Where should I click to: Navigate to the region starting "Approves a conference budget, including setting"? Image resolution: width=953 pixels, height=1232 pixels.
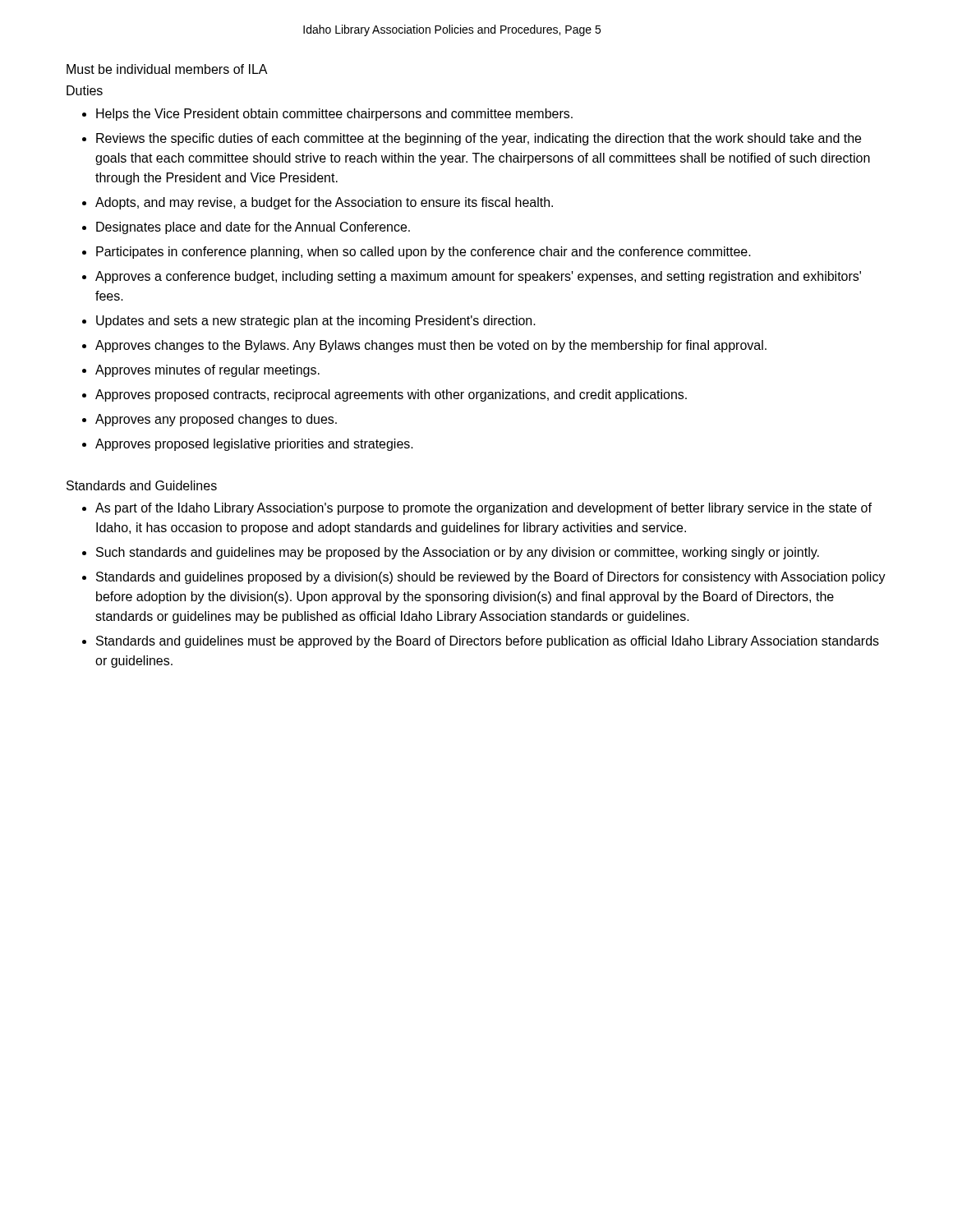(x=479, y=286)
